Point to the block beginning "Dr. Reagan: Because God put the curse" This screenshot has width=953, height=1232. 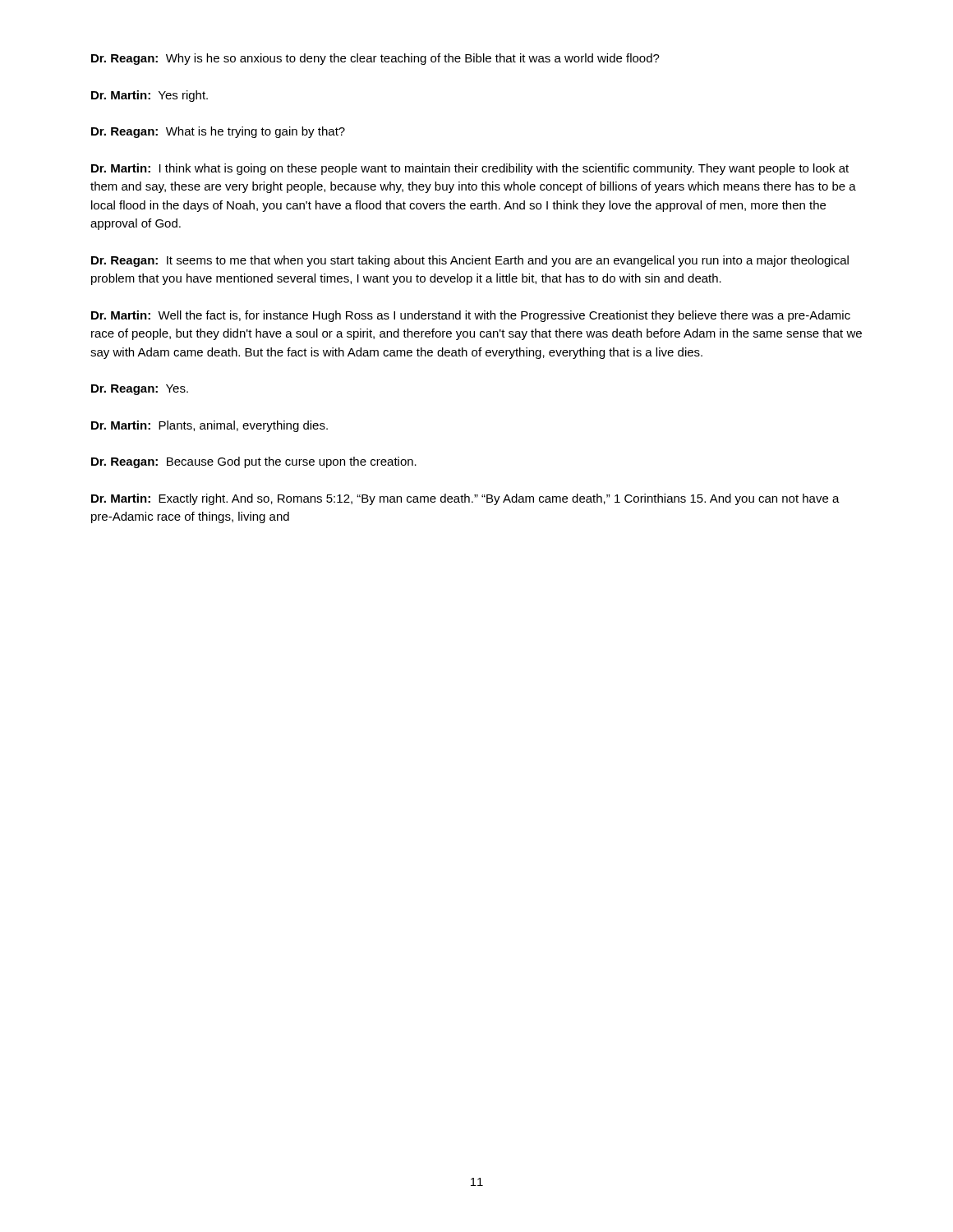point(254,461)
